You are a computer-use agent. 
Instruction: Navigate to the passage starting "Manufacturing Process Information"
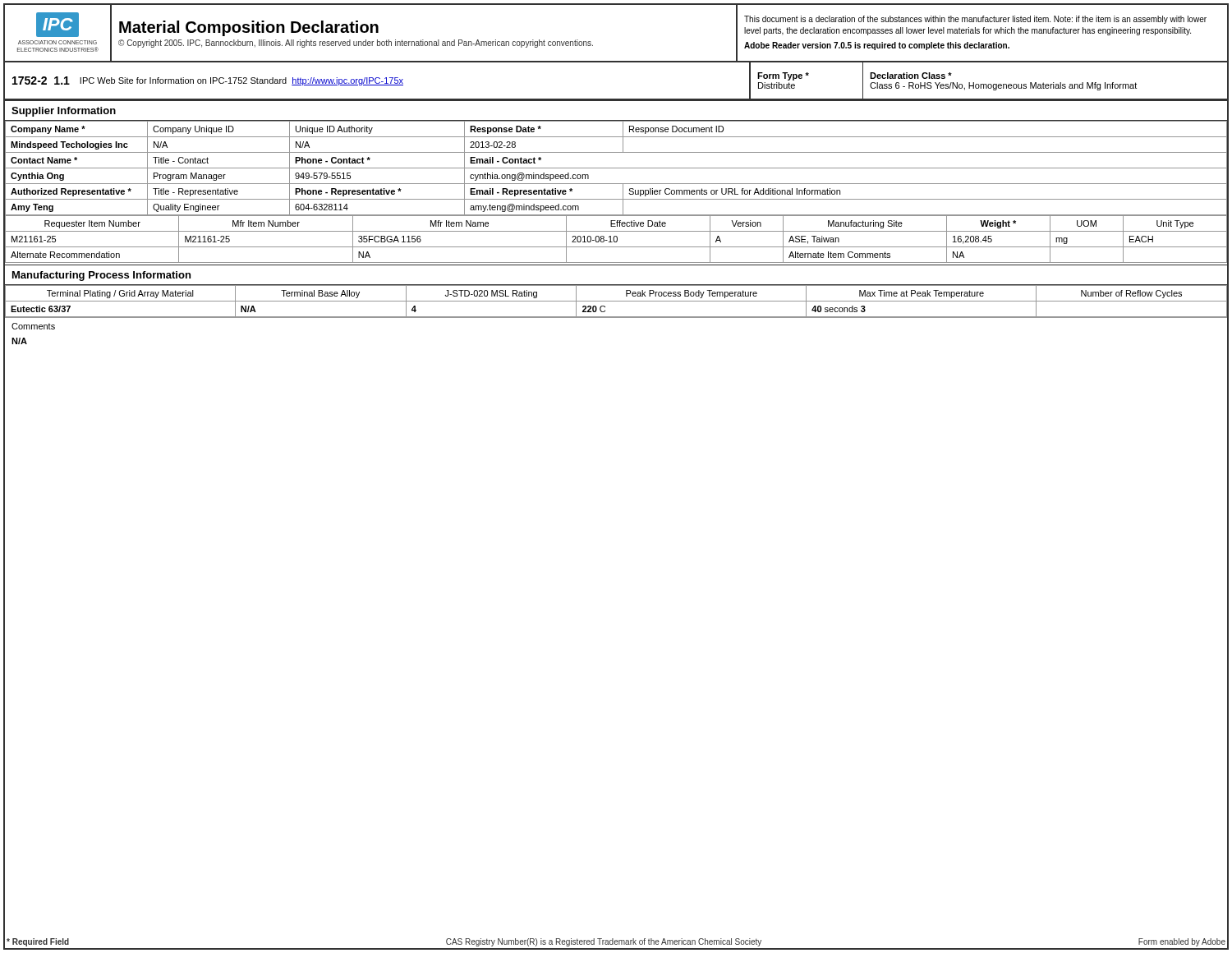pos(101,275)
